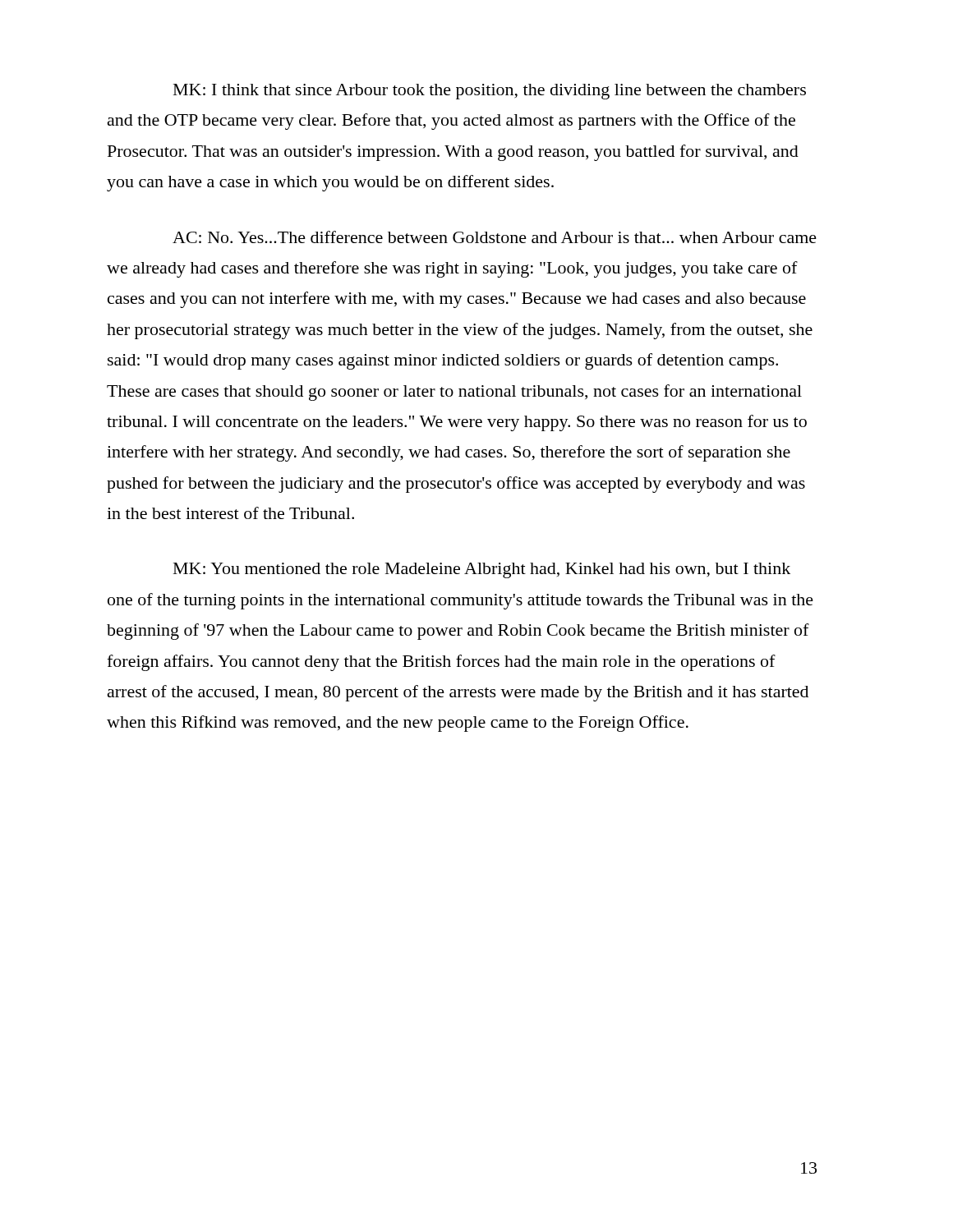
Task: Select the text starting "MK: I think that since Arbour took"
Action: click(x=457, y=135)
